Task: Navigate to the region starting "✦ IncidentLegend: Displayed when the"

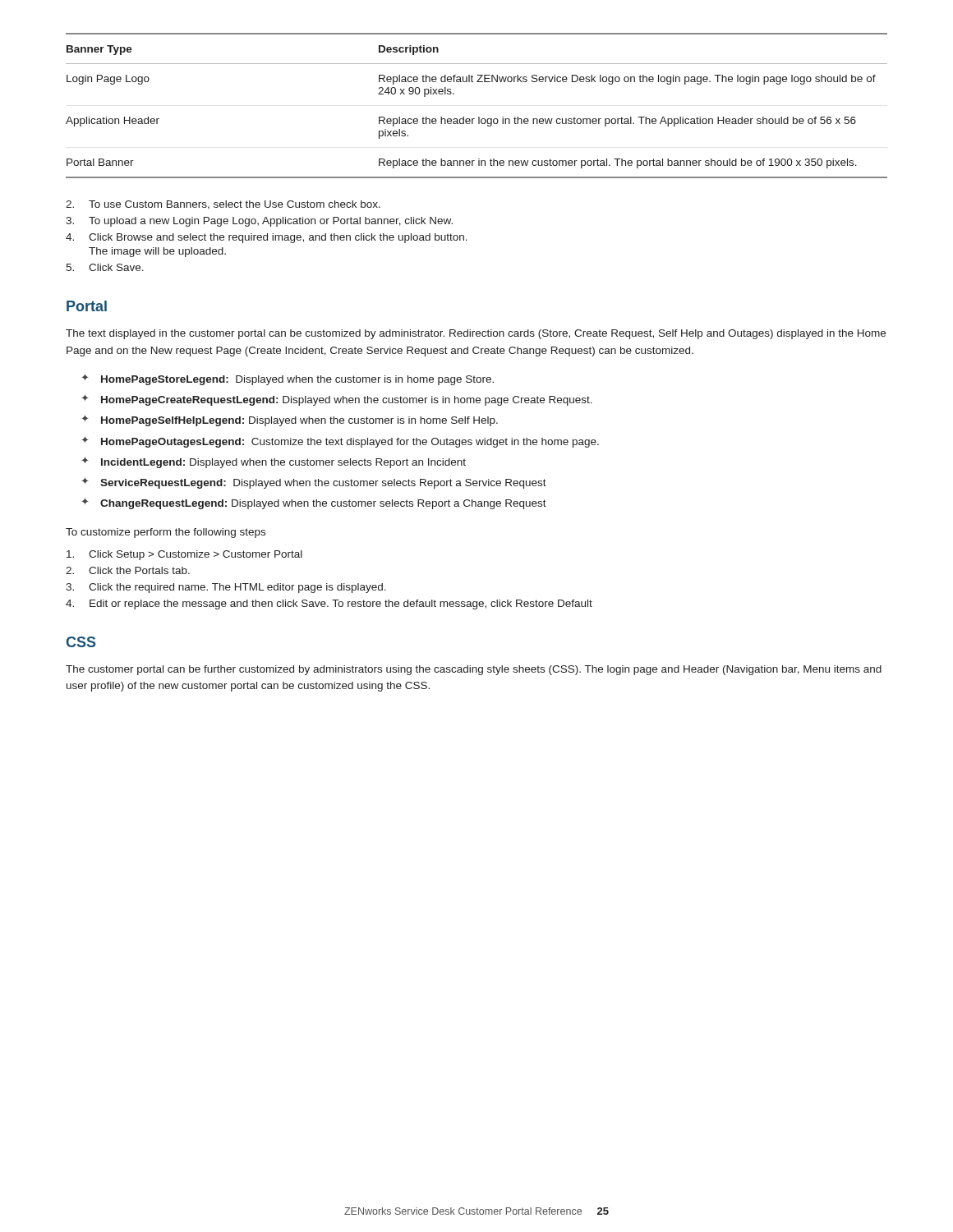Action: point(274,462)
